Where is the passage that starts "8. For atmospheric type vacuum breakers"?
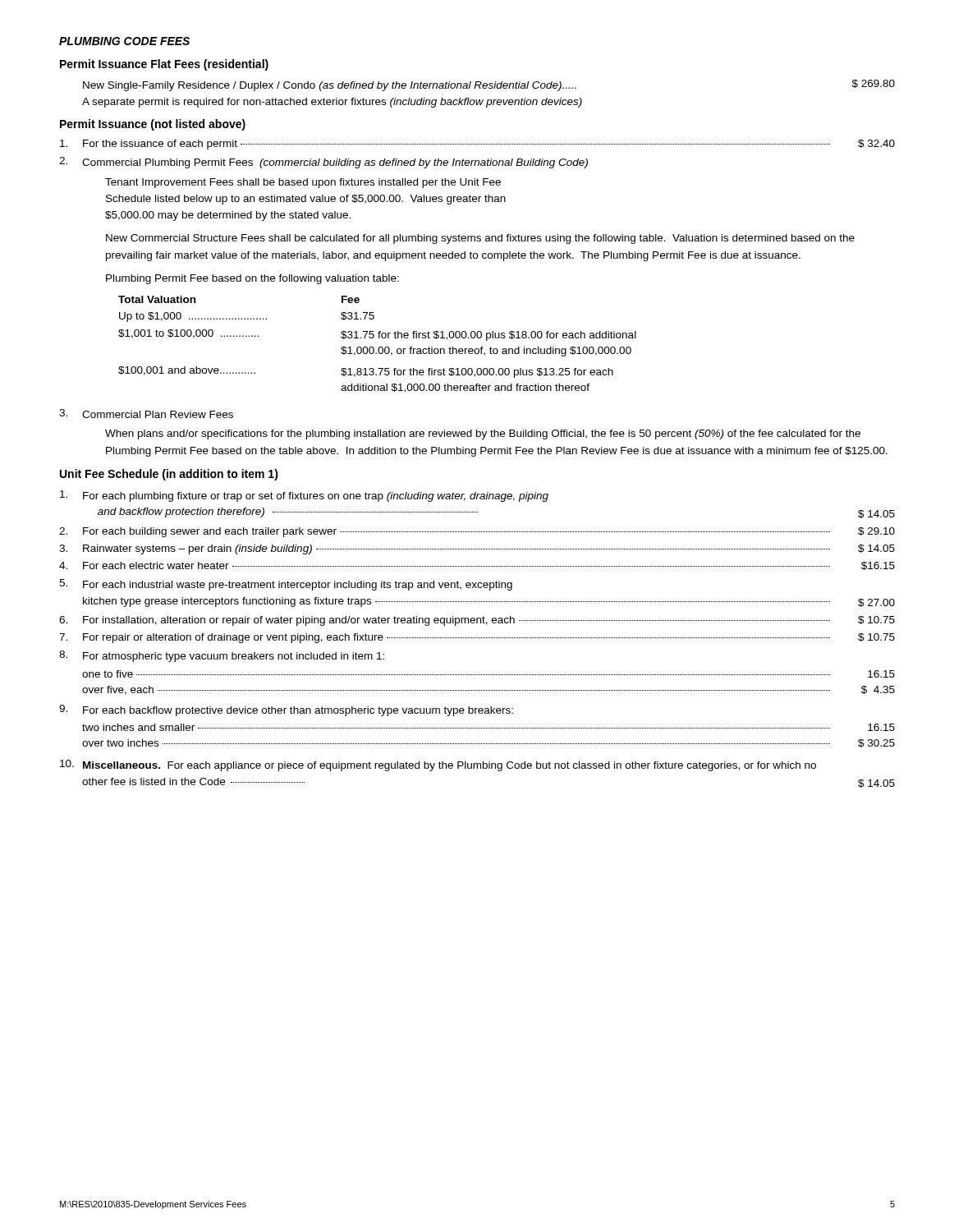The image size is (954, 1232). [x=222, y=656]
